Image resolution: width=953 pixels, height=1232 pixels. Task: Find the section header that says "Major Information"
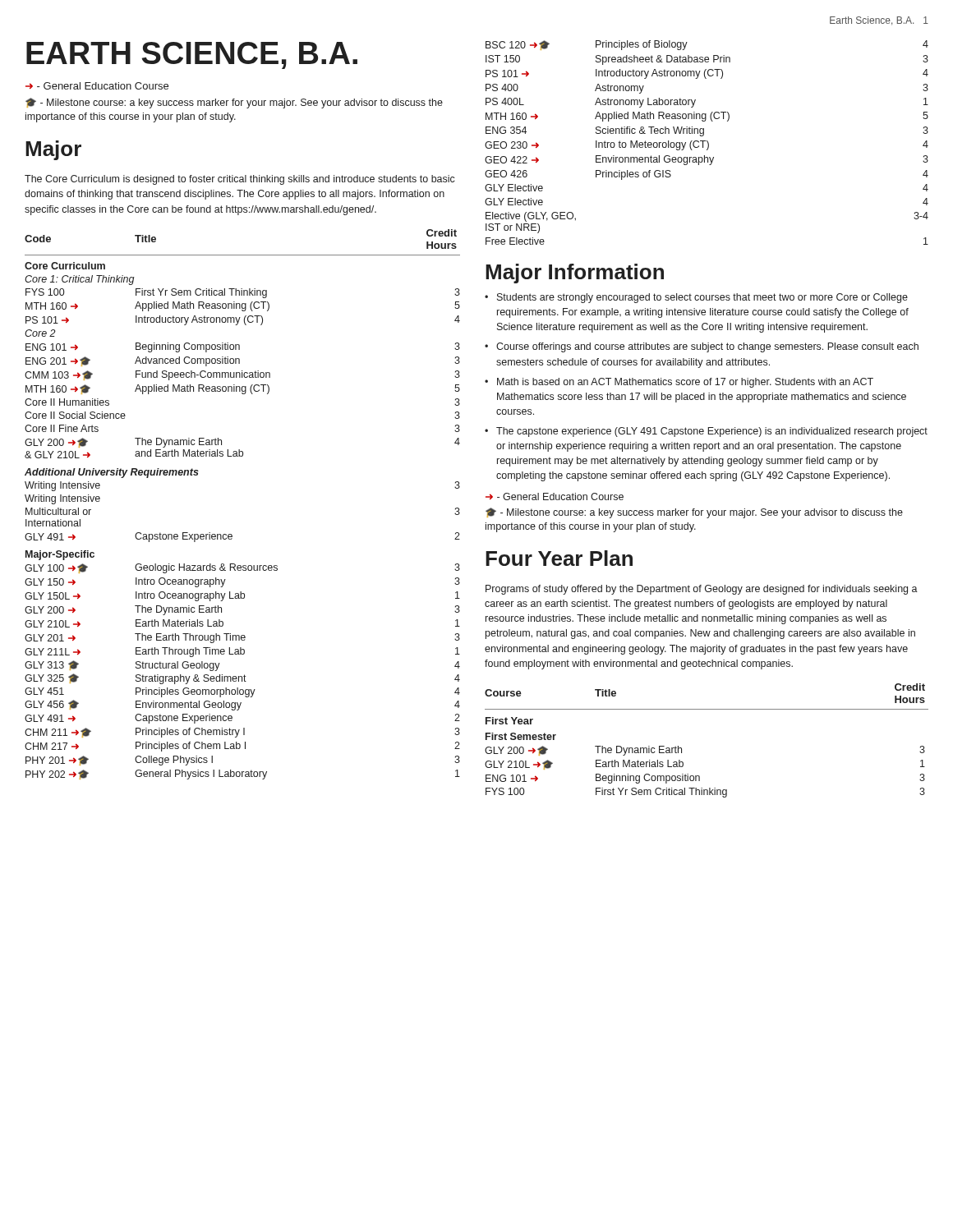click(575, 274)
